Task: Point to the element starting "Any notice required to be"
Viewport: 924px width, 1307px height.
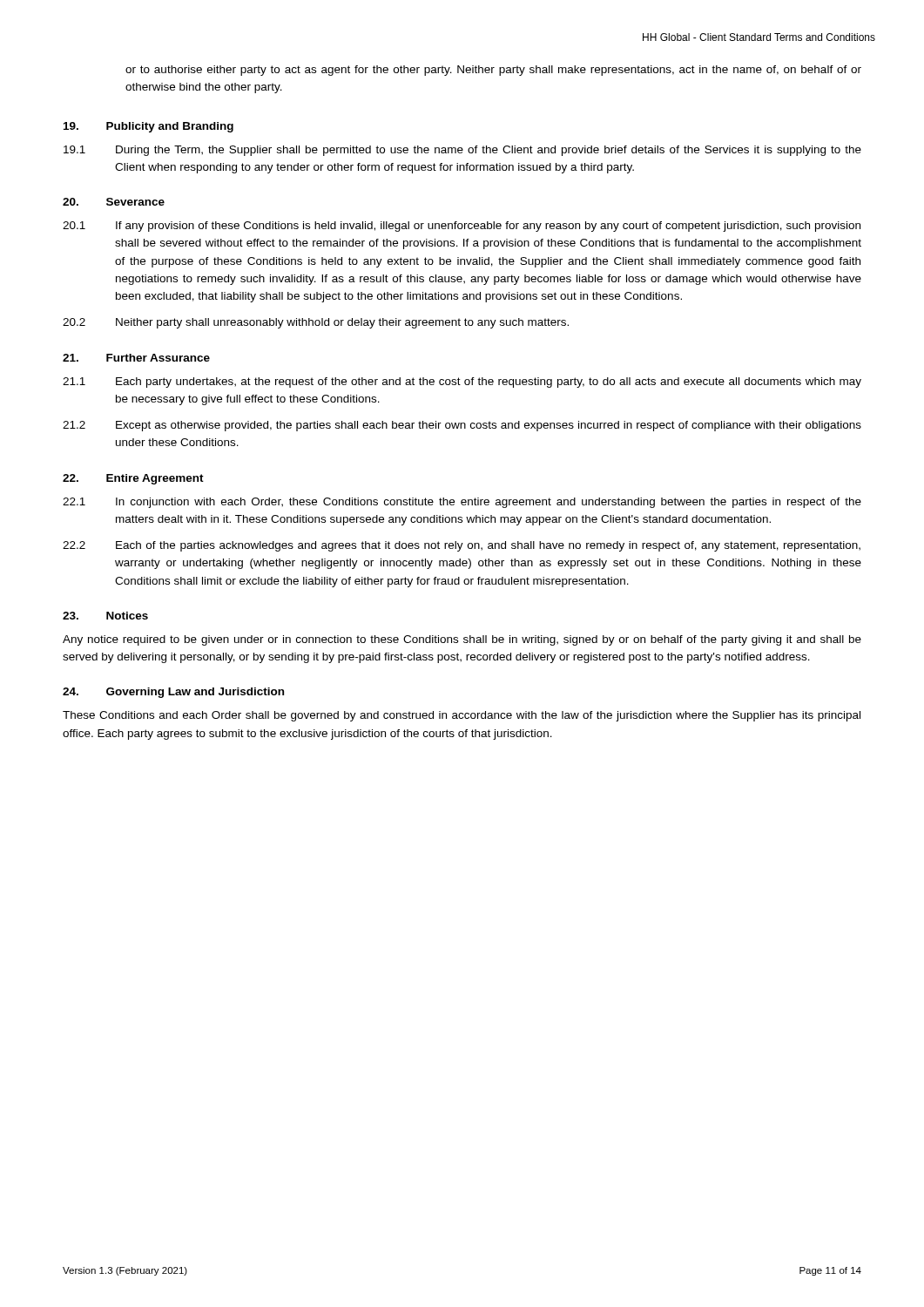Action: pyautogui.click(x=462, y=648)
